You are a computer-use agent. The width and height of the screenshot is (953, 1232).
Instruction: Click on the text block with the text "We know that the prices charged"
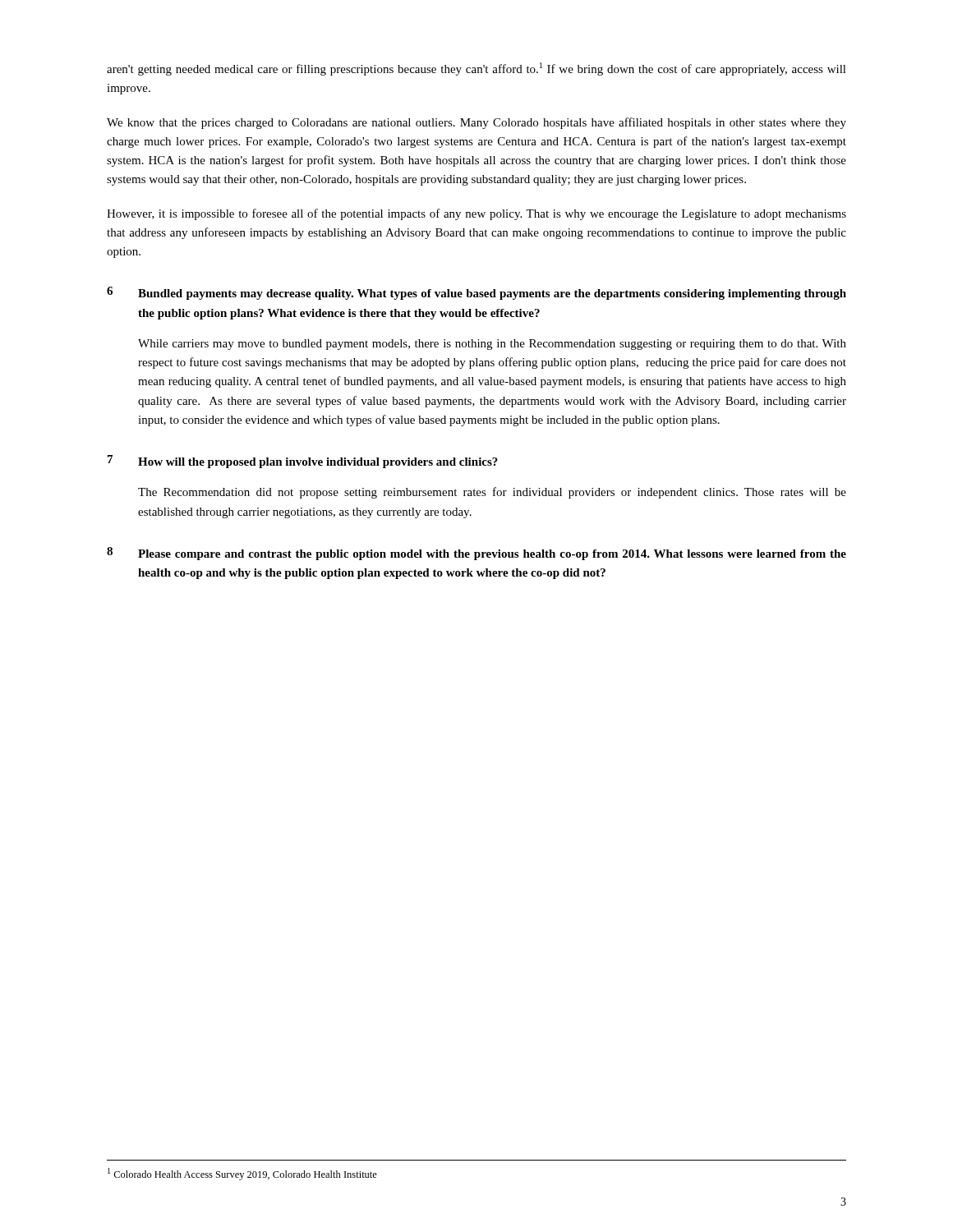click(x=476, y=151)
